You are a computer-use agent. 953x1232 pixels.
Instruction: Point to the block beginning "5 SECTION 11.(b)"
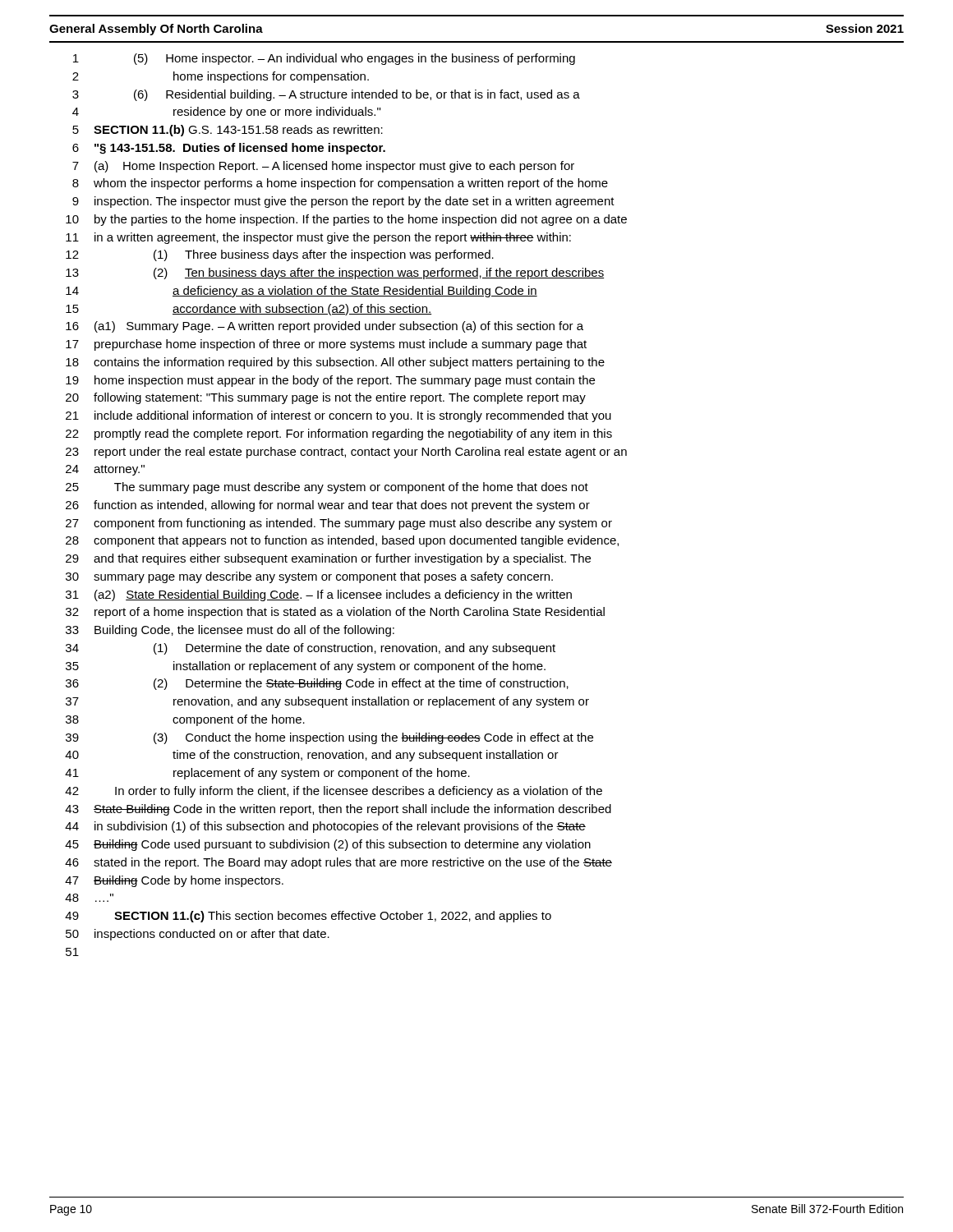pyautogui.click(x=228, y=131)
